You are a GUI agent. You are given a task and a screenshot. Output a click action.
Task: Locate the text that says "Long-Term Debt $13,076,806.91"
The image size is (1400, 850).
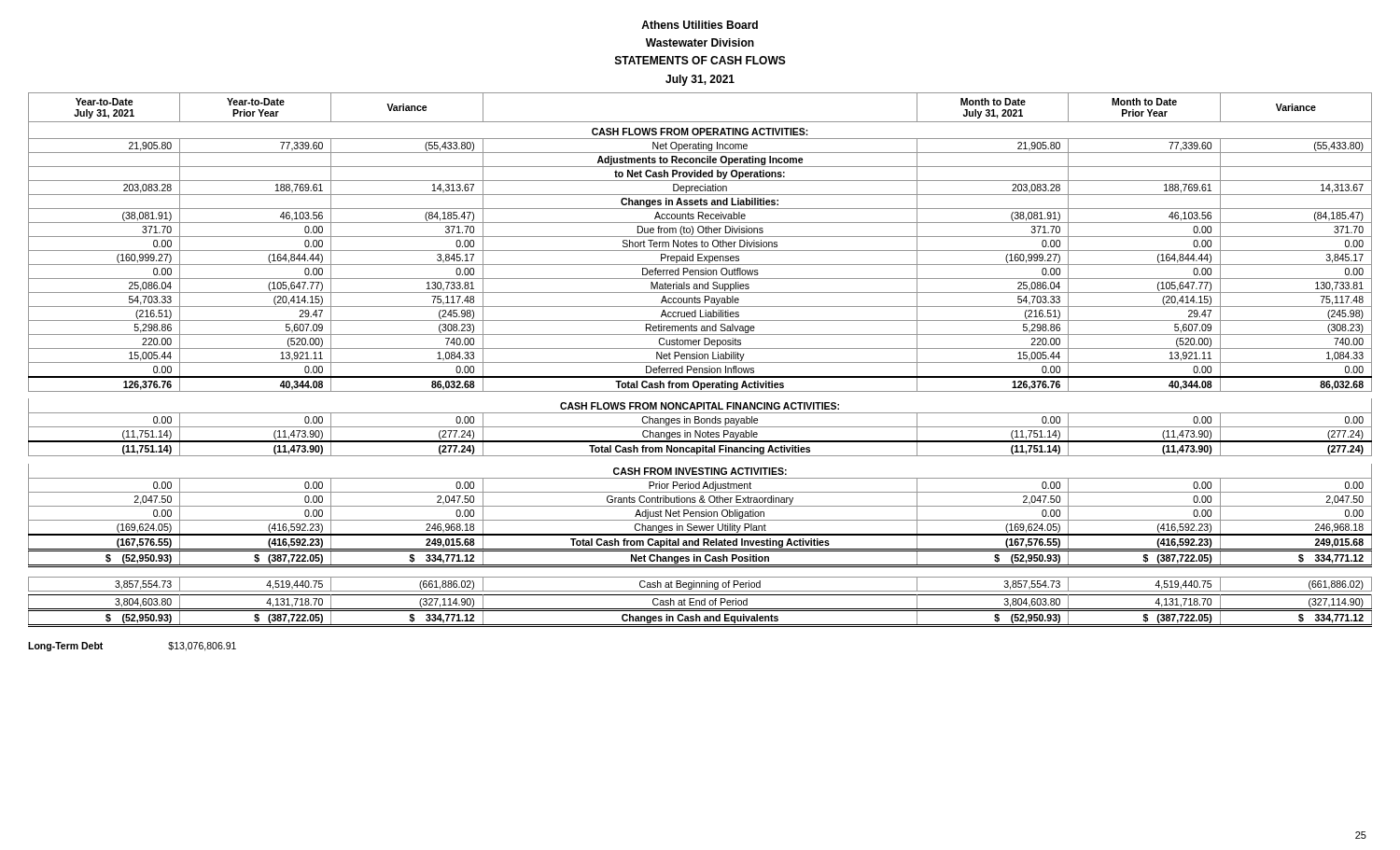coord(65,646)
